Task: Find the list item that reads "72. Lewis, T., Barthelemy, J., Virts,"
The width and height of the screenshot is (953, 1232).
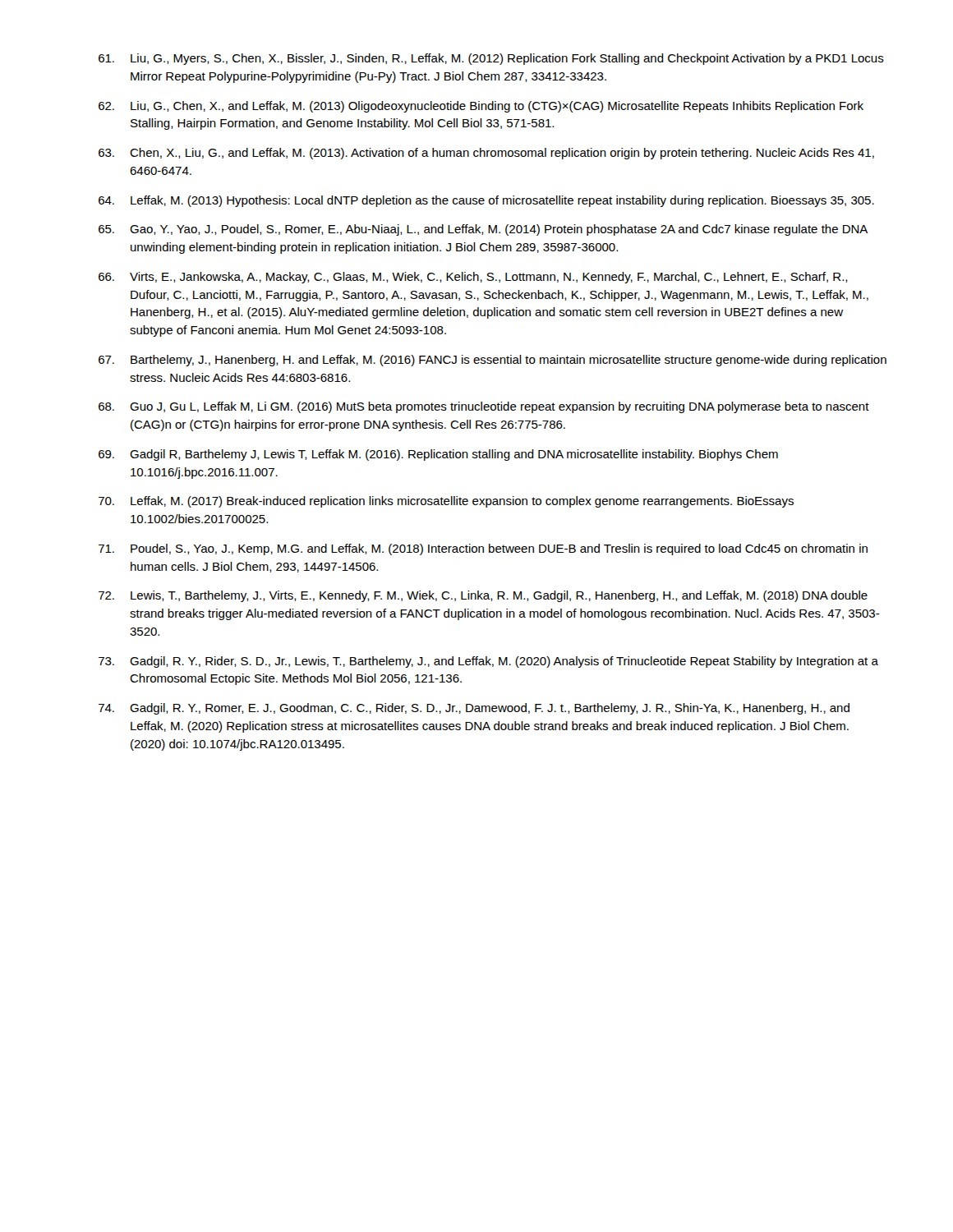Action: 476,613
